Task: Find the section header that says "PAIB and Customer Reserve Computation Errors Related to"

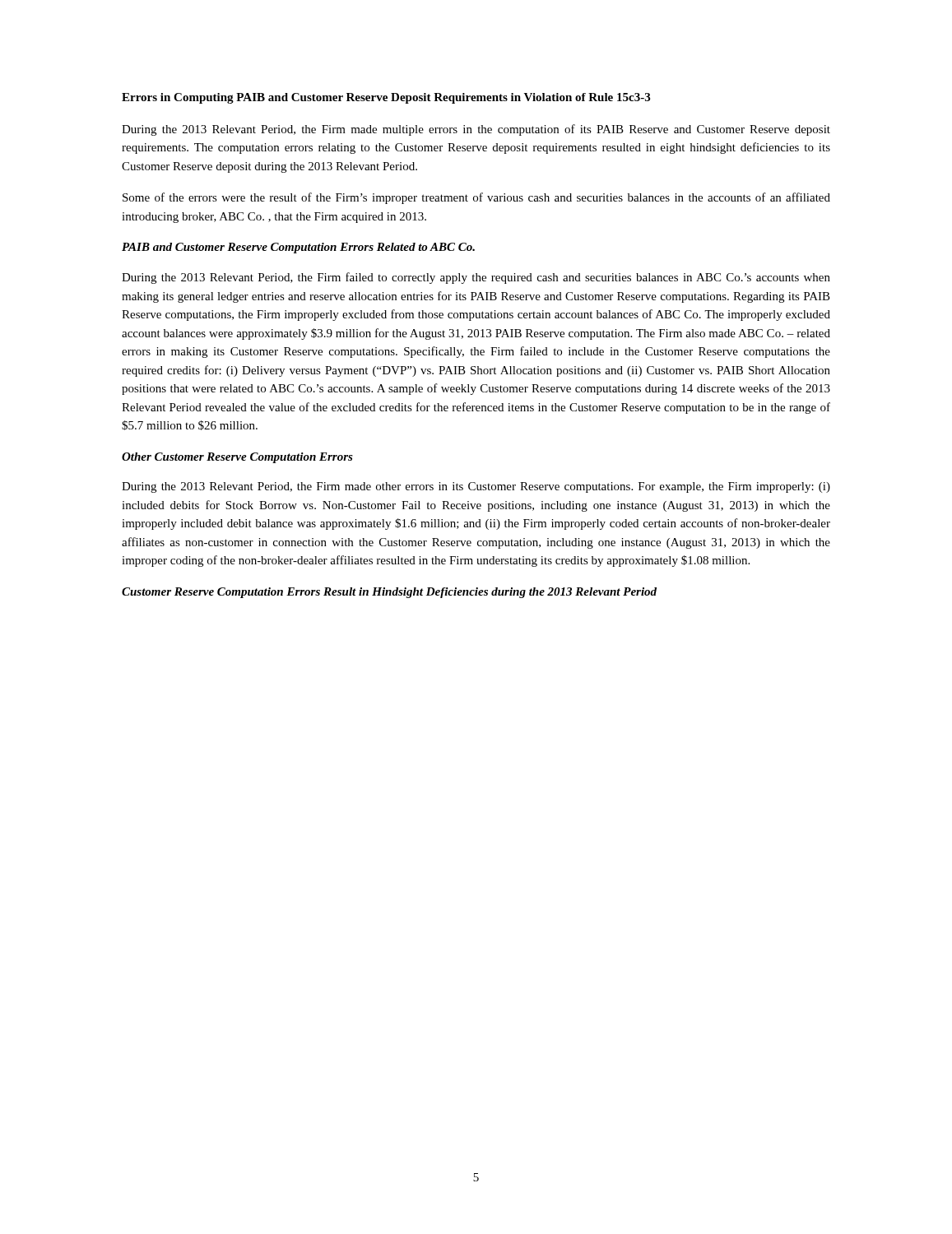Action: click(299, 247)
